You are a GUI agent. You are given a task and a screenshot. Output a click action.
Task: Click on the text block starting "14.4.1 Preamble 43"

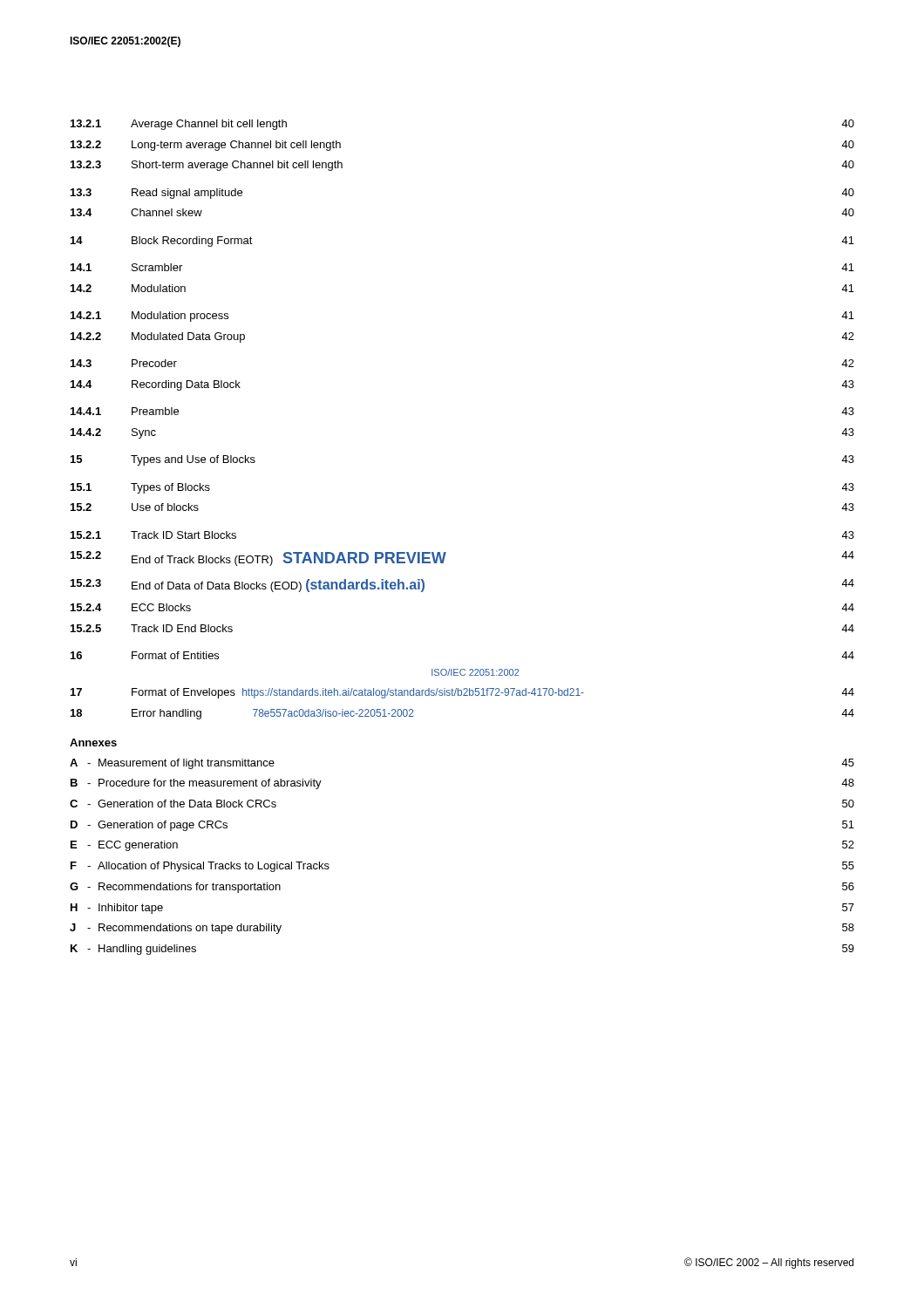click(x=81, y=411)
